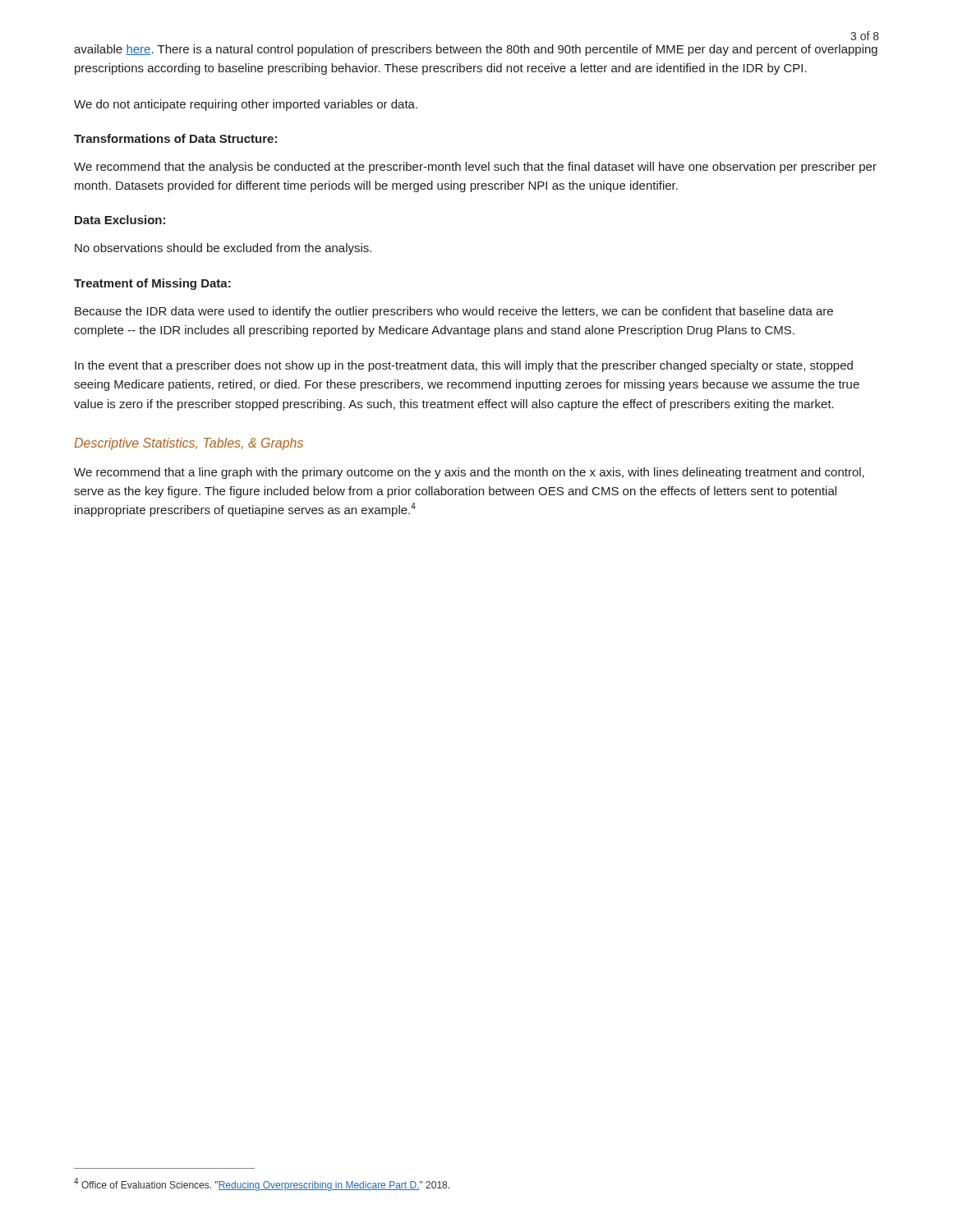Viewport: 953px width, 1232px height.
Task: Locate the text "No observations should be excluded from the analysis."
Action: [223, 248]
